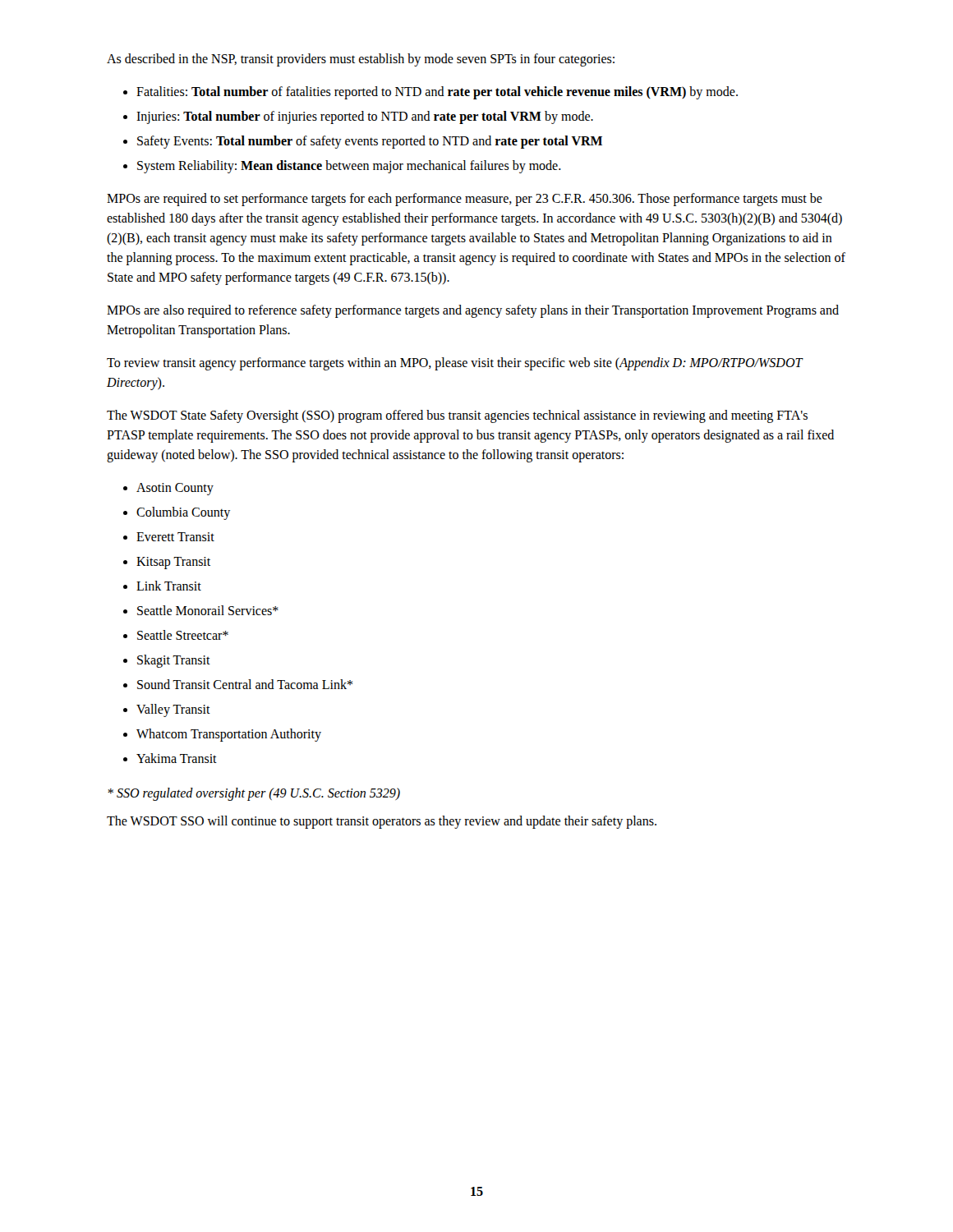Click where it says "Asotin County"

coord(175,487)
